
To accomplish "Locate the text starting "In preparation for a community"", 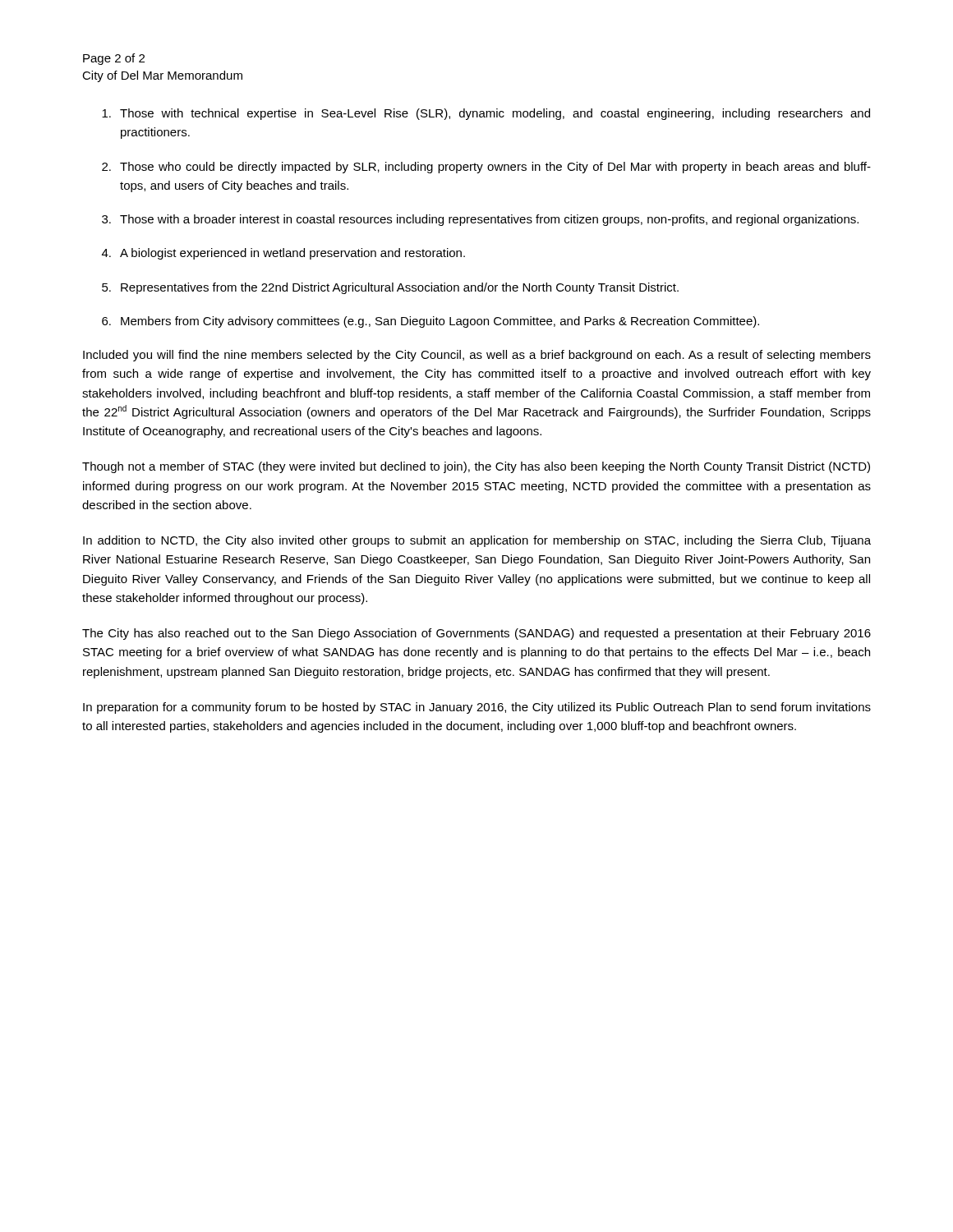I will pyautogui.click(x=476, y=716).
